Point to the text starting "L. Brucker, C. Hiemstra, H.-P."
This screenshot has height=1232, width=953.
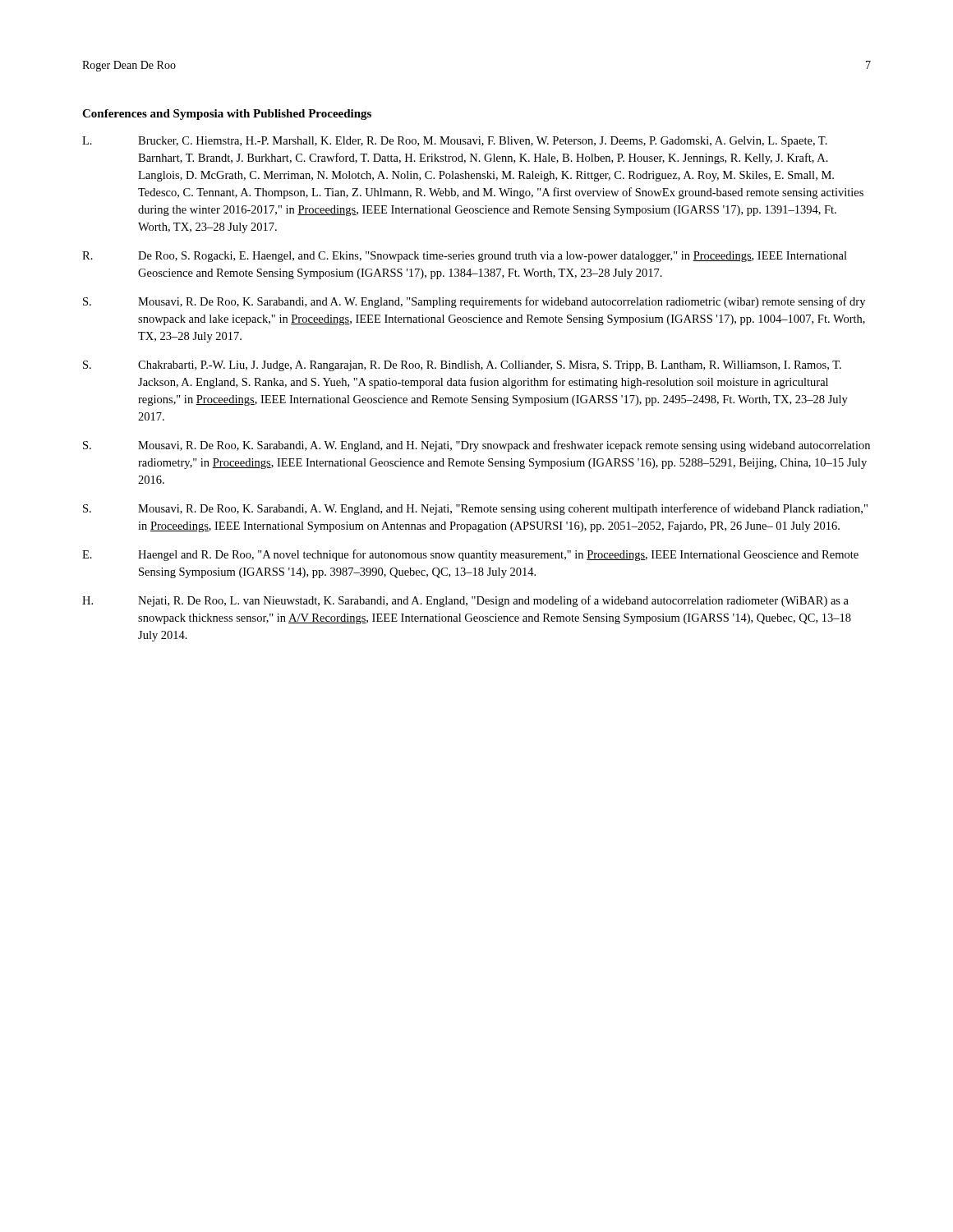(x=476, y=184)
